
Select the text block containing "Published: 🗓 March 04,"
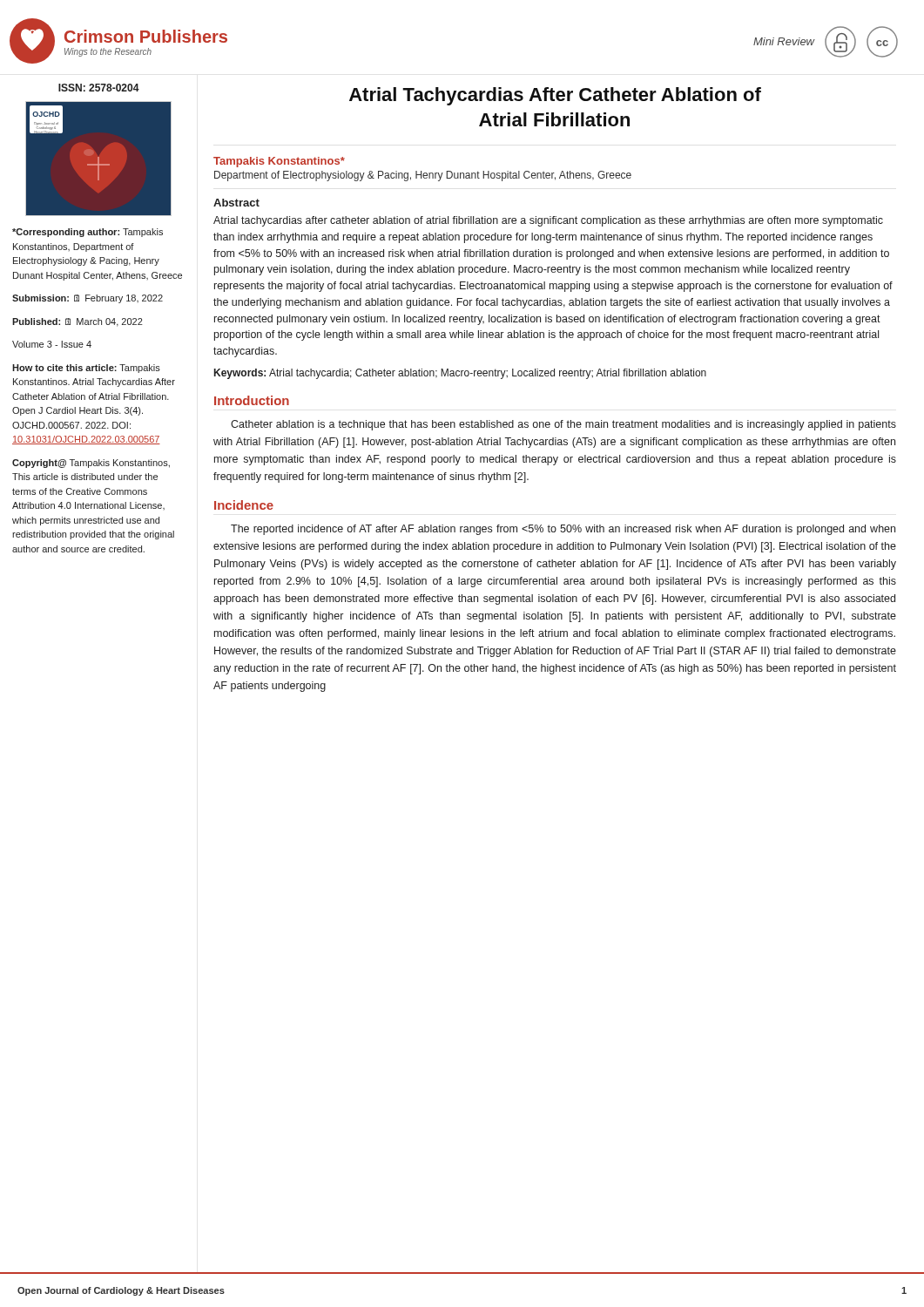tap(77, 321)
